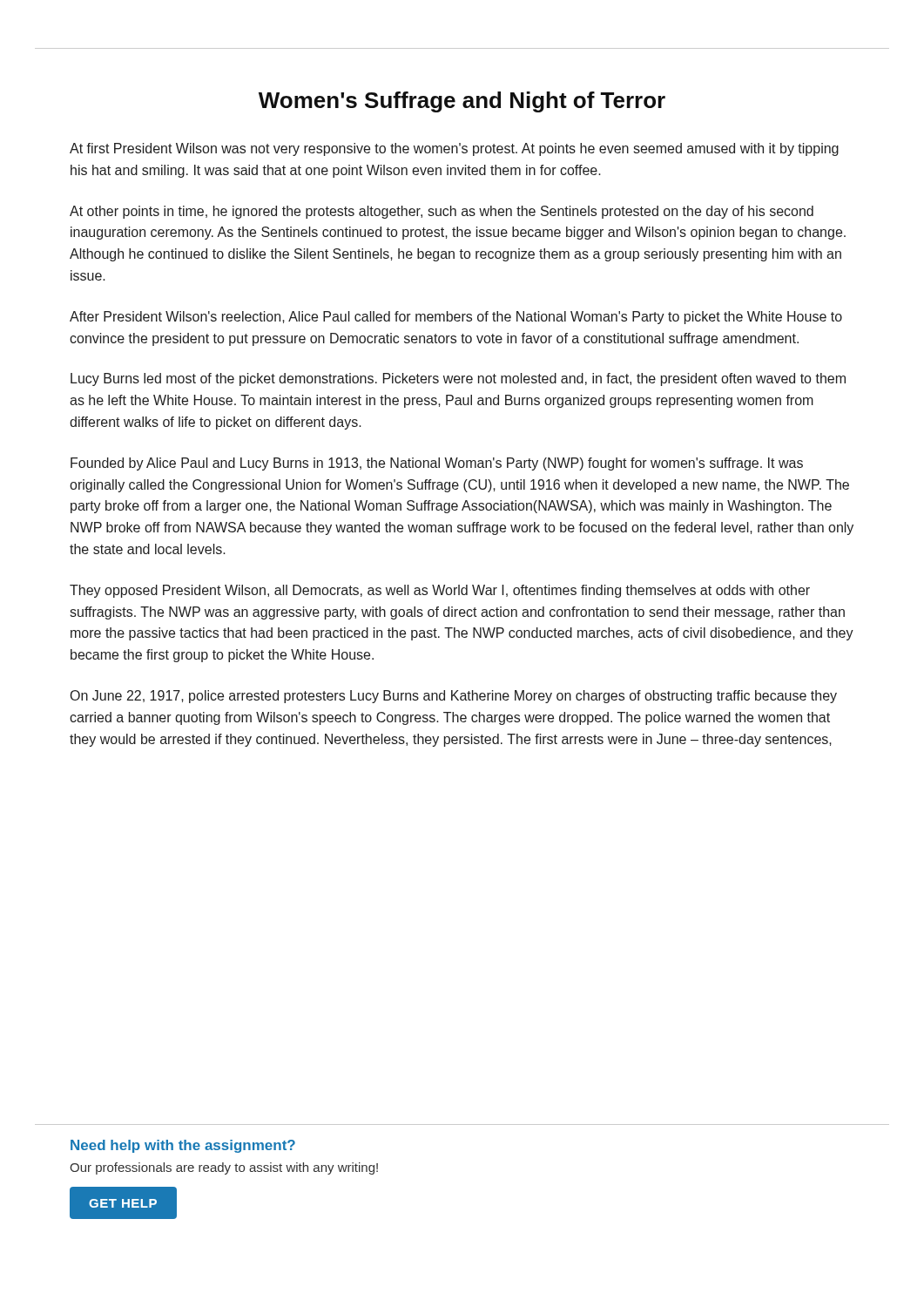This screenshot has height=1307, width=924.
Task: Locate the passage starting "They opposed President Wilson, all Democrats, as"
Action: pyautogui.click(x=461, y=623)
